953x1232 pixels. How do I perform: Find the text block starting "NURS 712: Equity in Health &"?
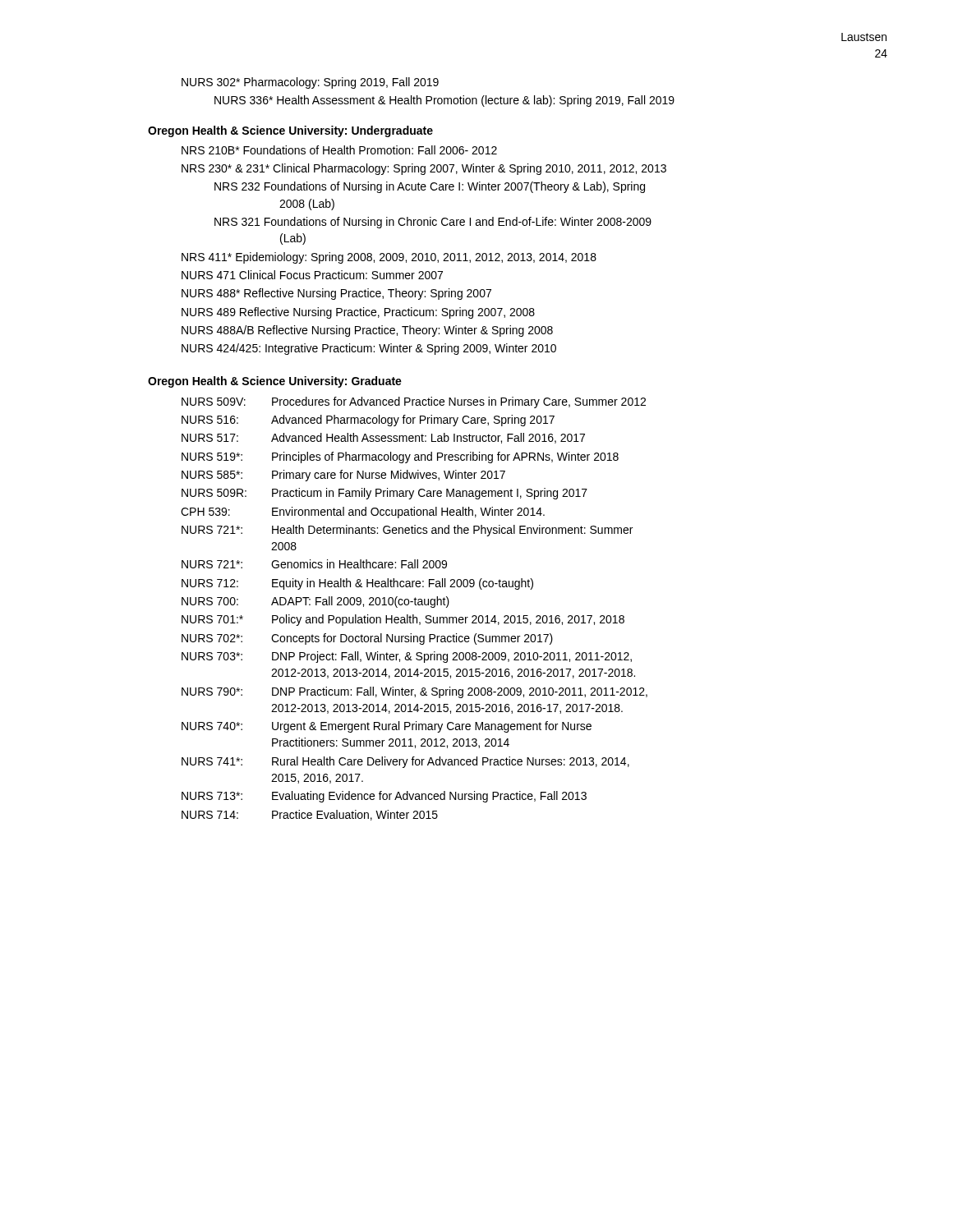pos(534,583)
